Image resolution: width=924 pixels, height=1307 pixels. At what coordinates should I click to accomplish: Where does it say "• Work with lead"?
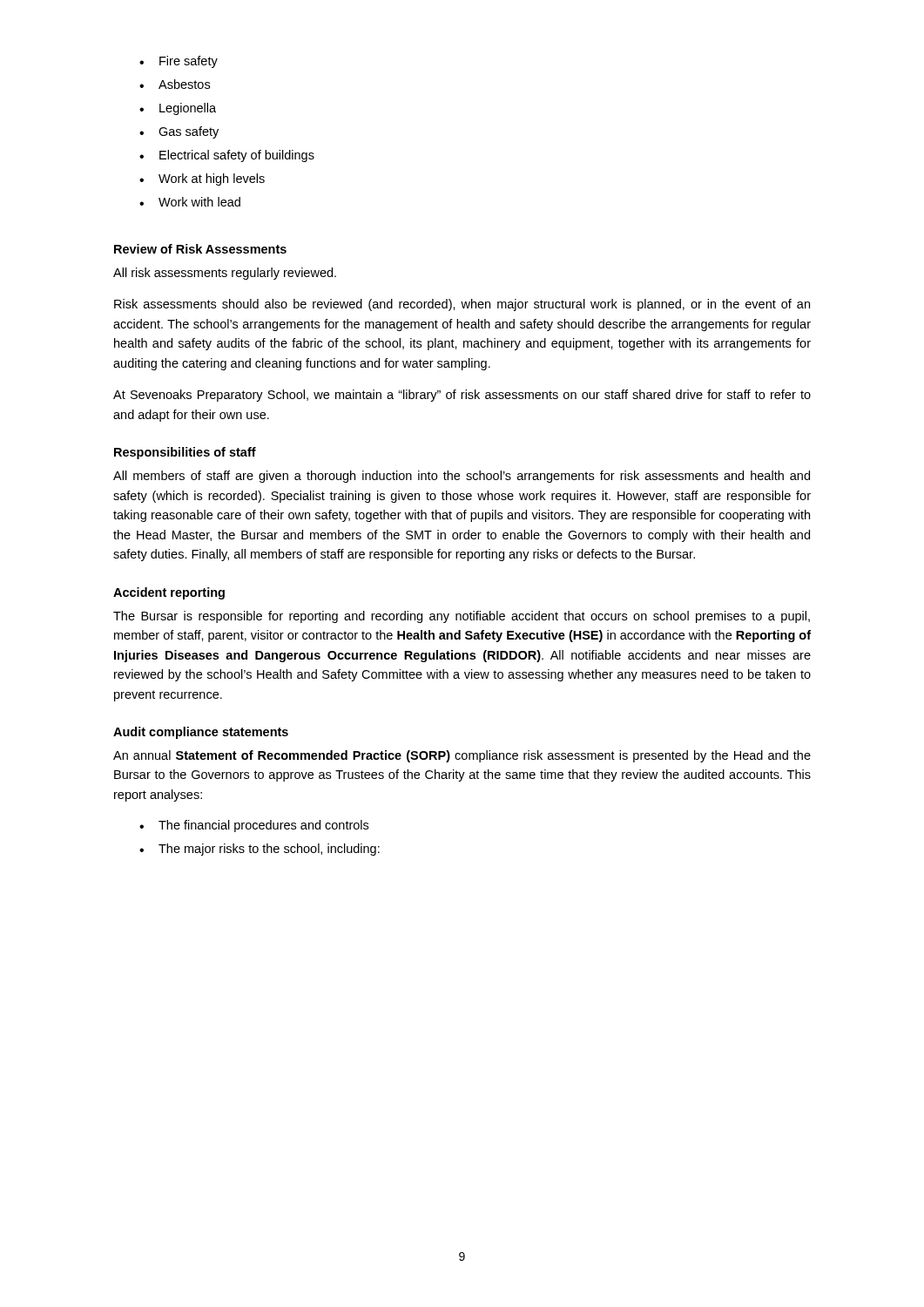pyautogui.click(x=190, y=204)
